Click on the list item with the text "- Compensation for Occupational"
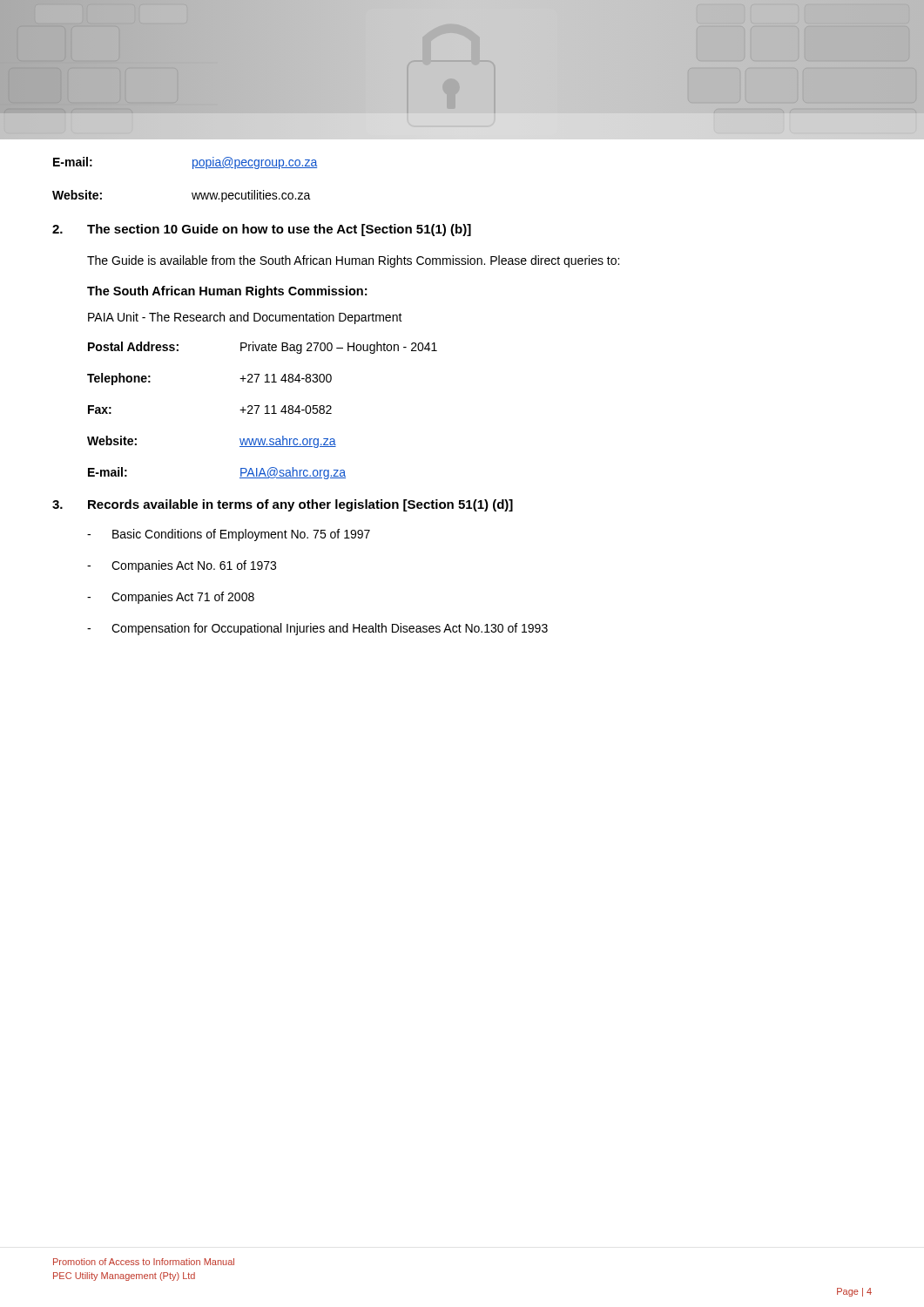 pyautogui.click(x=318, y=628)
